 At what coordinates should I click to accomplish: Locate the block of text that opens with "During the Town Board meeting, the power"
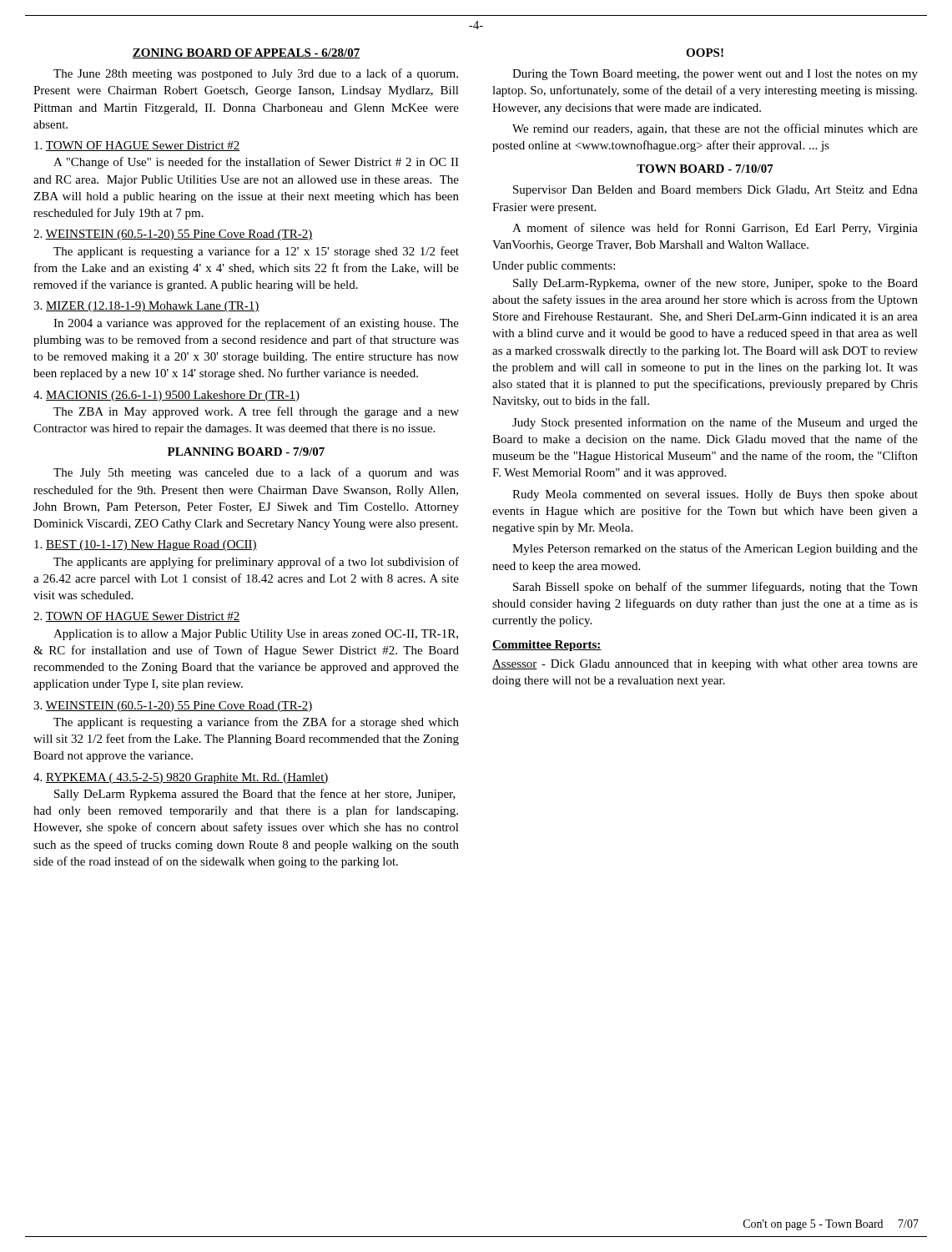(x=705, y=90)
